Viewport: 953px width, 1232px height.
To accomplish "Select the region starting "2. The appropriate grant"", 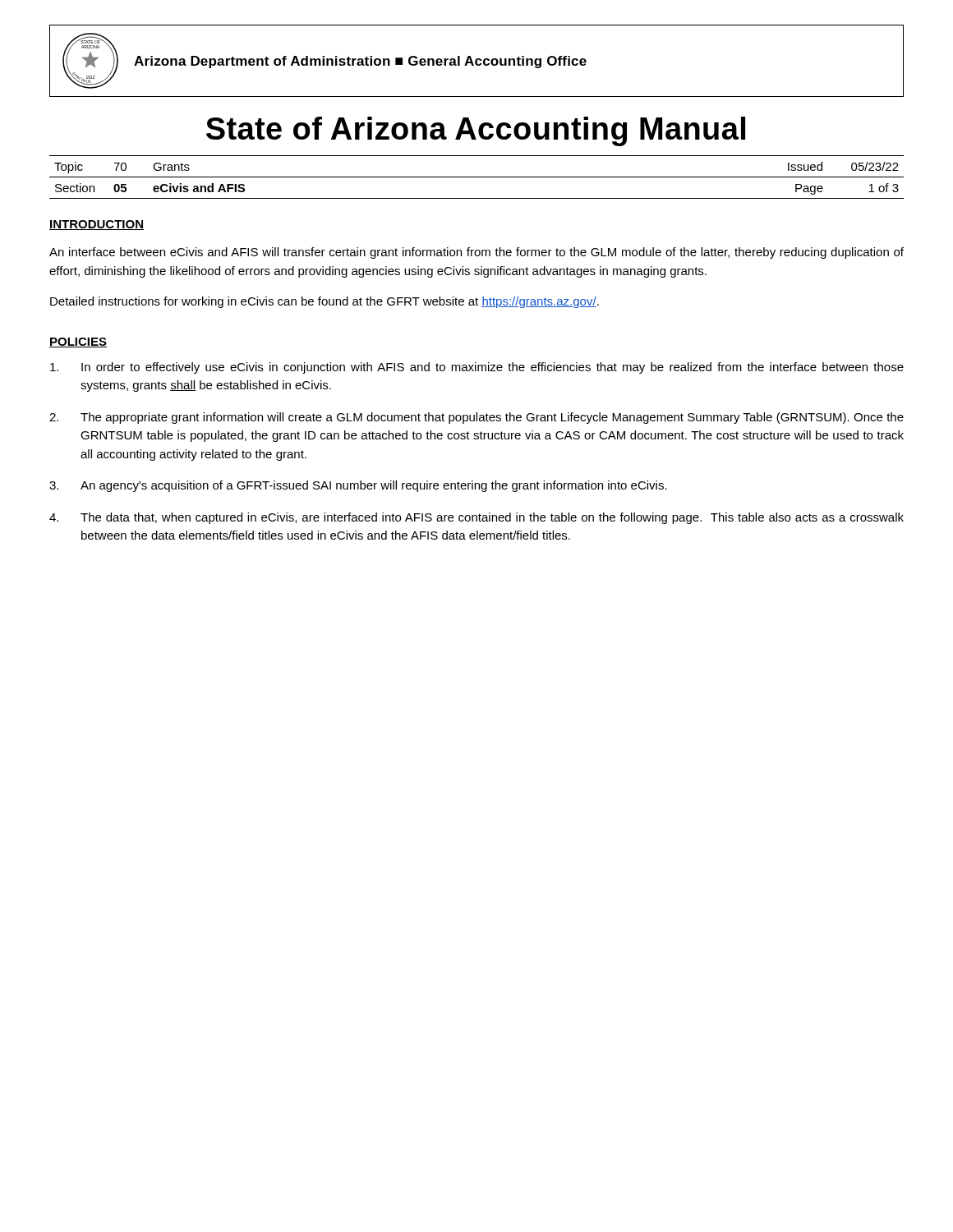I will coord(476,436).
